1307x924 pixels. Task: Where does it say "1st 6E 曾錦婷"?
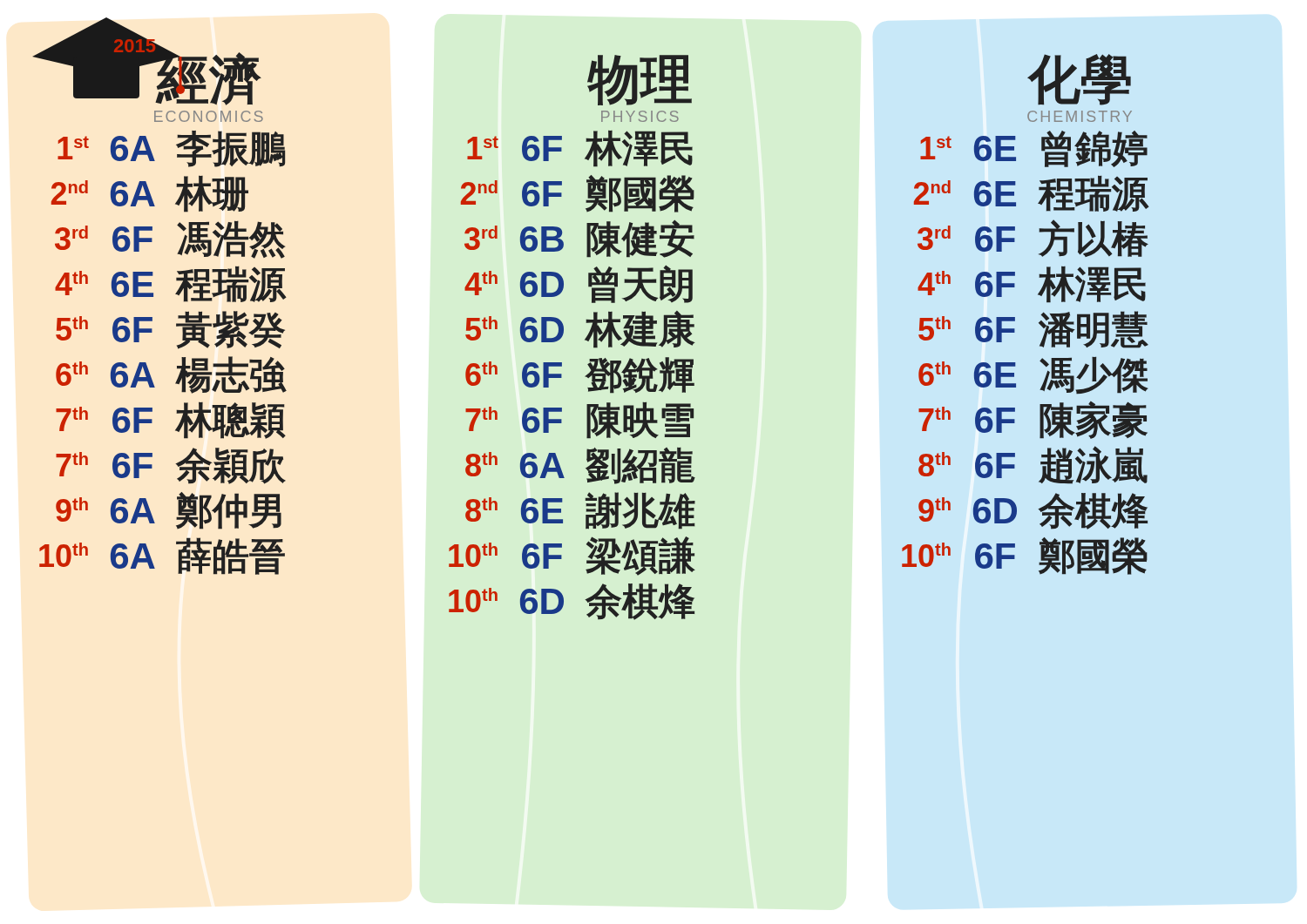[x=1019, y=149]
